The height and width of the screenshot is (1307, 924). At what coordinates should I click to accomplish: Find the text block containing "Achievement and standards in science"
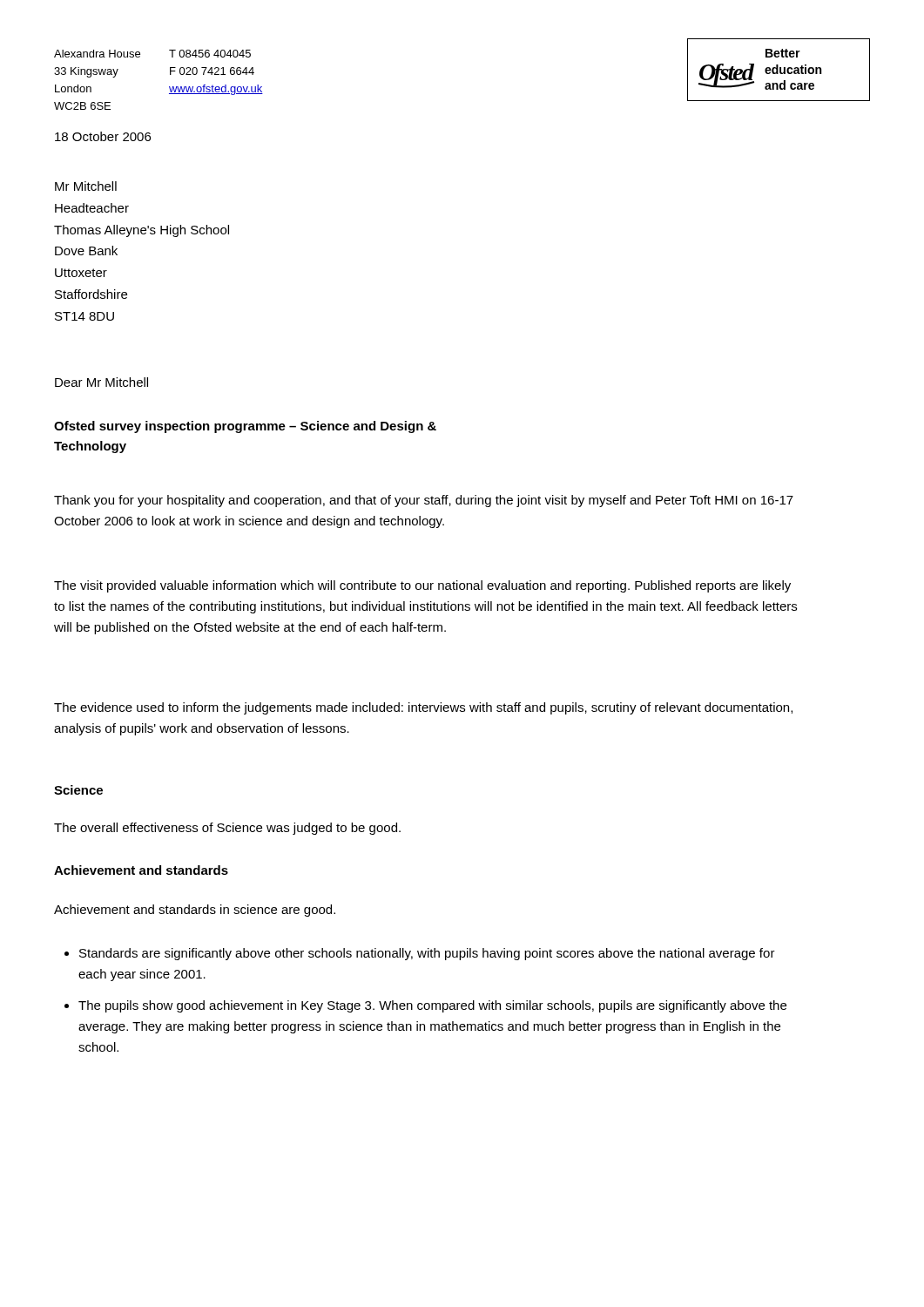pyautogui.click(x=195, y=909)
